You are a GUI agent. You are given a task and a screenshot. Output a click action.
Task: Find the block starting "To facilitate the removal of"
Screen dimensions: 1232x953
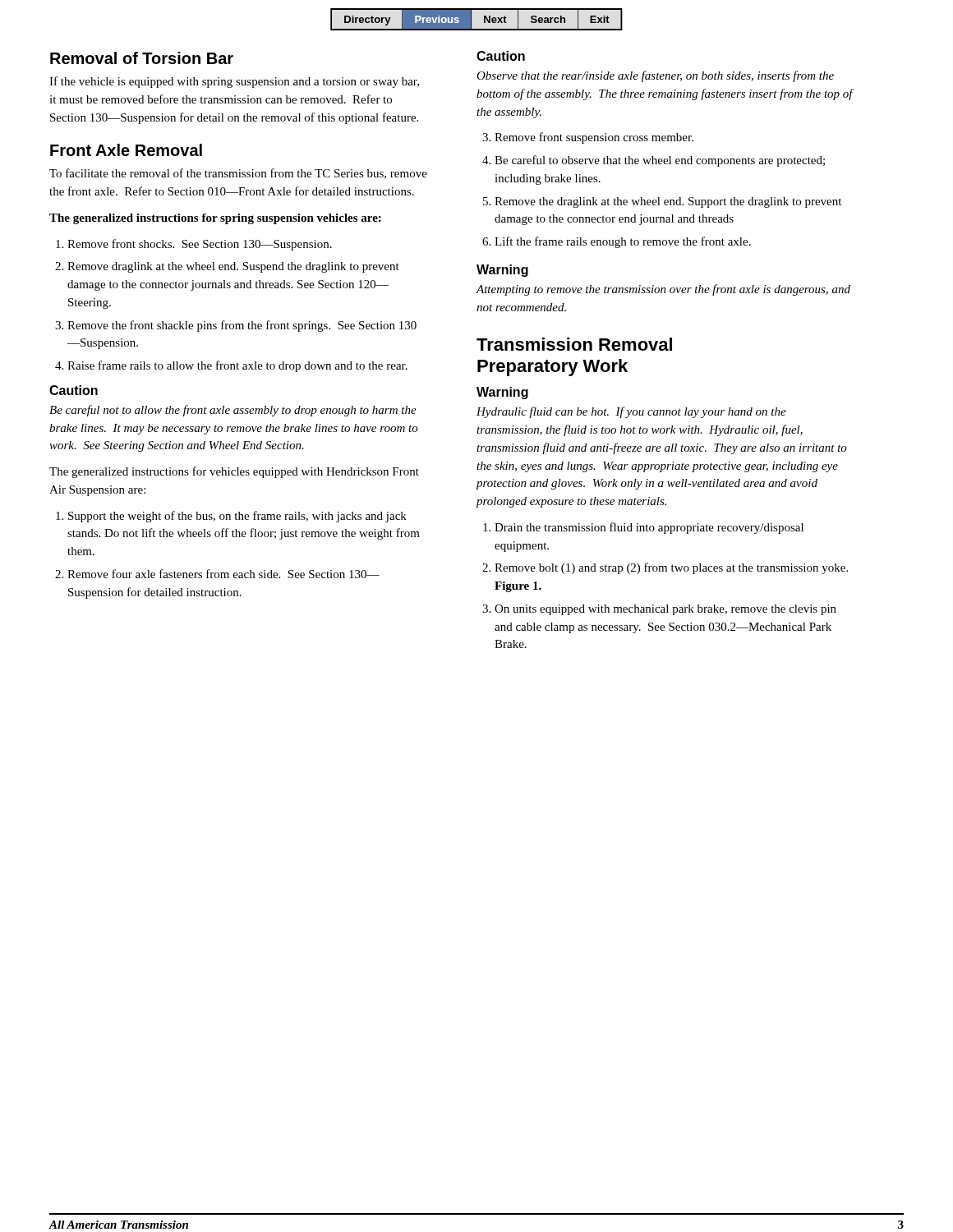[x=238, y=183]
